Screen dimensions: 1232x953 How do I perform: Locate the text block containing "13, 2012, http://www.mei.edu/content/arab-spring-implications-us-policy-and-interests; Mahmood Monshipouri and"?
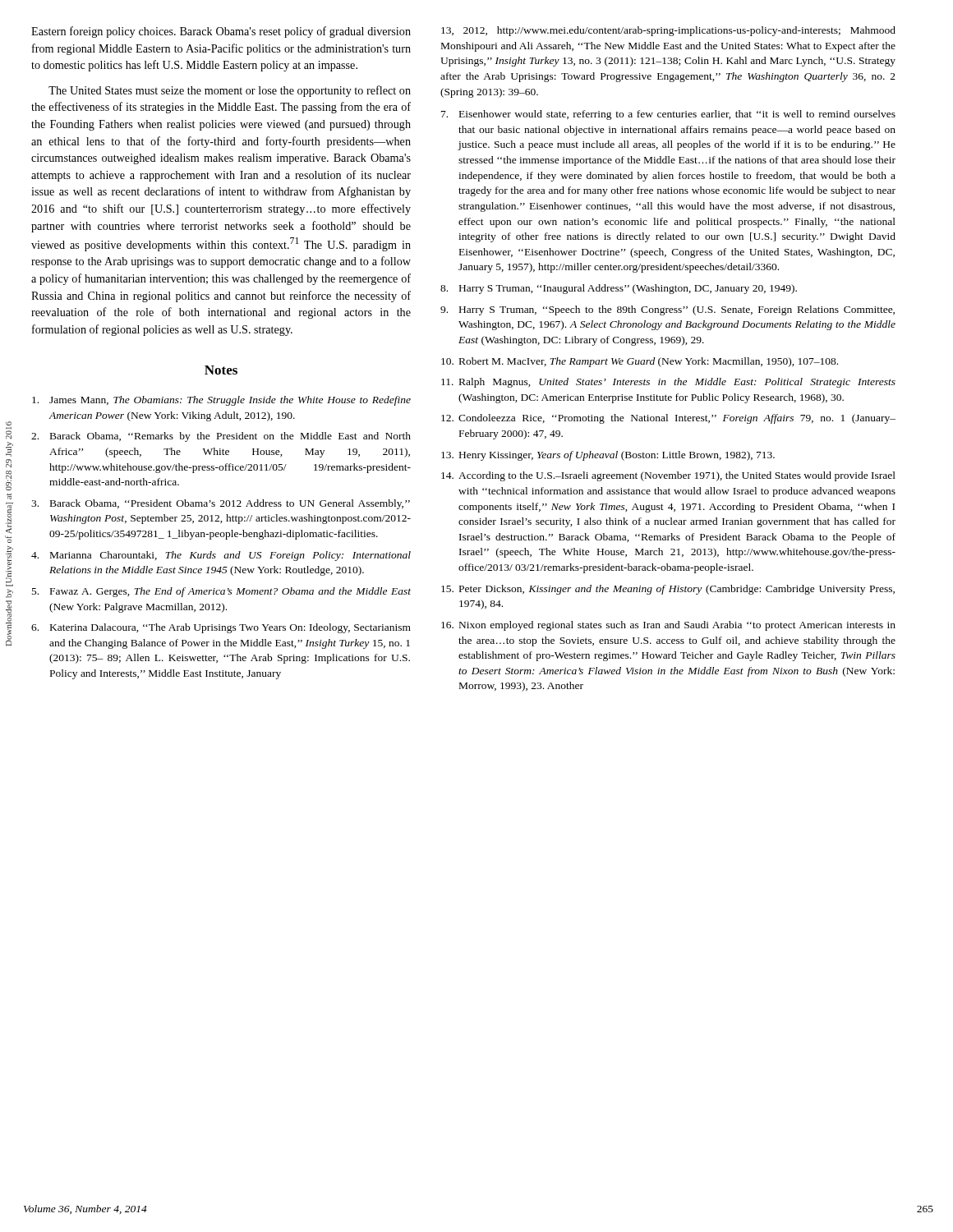coord(668,61)
